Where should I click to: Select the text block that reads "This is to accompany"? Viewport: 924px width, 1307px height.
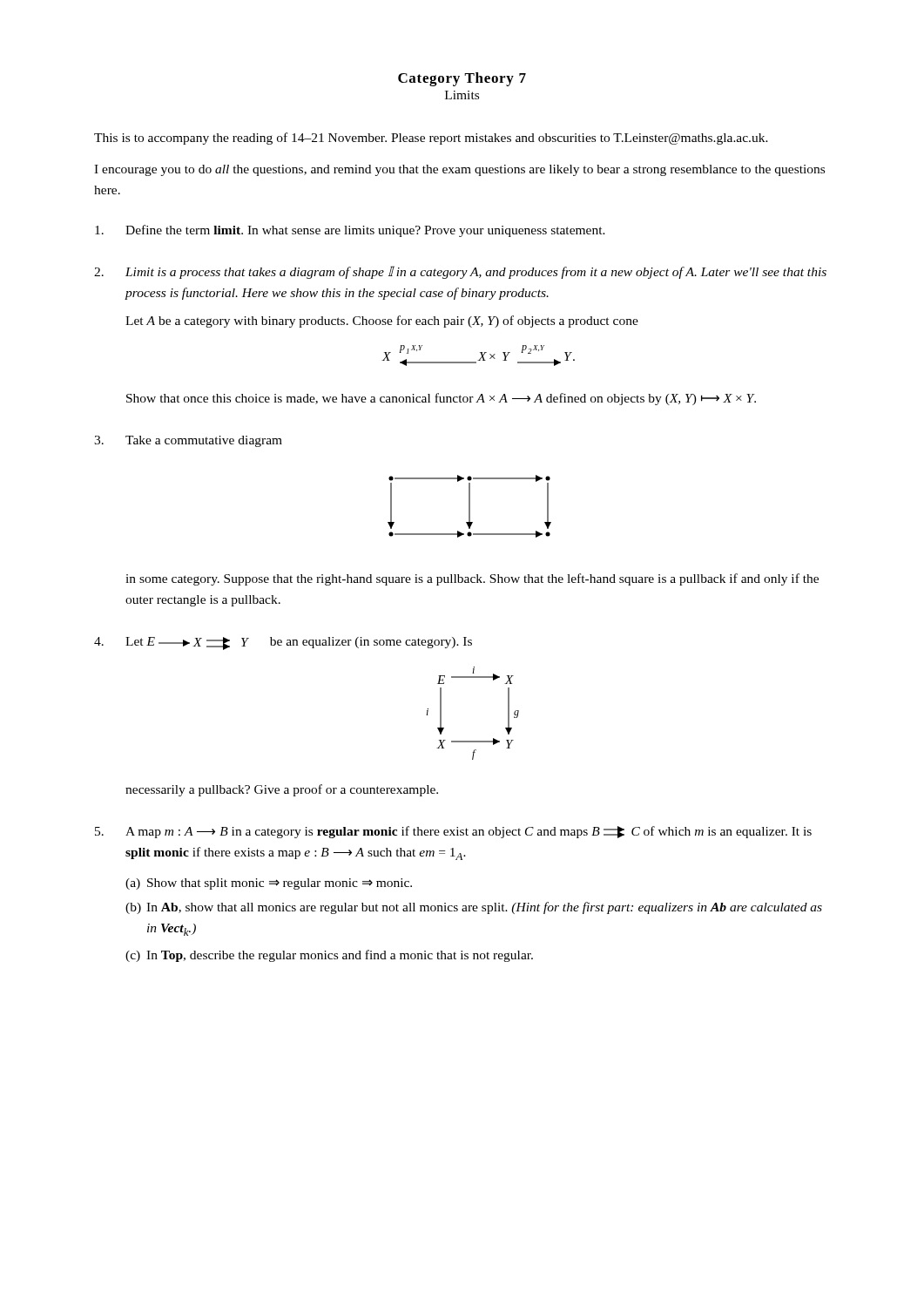click(431, 137)
